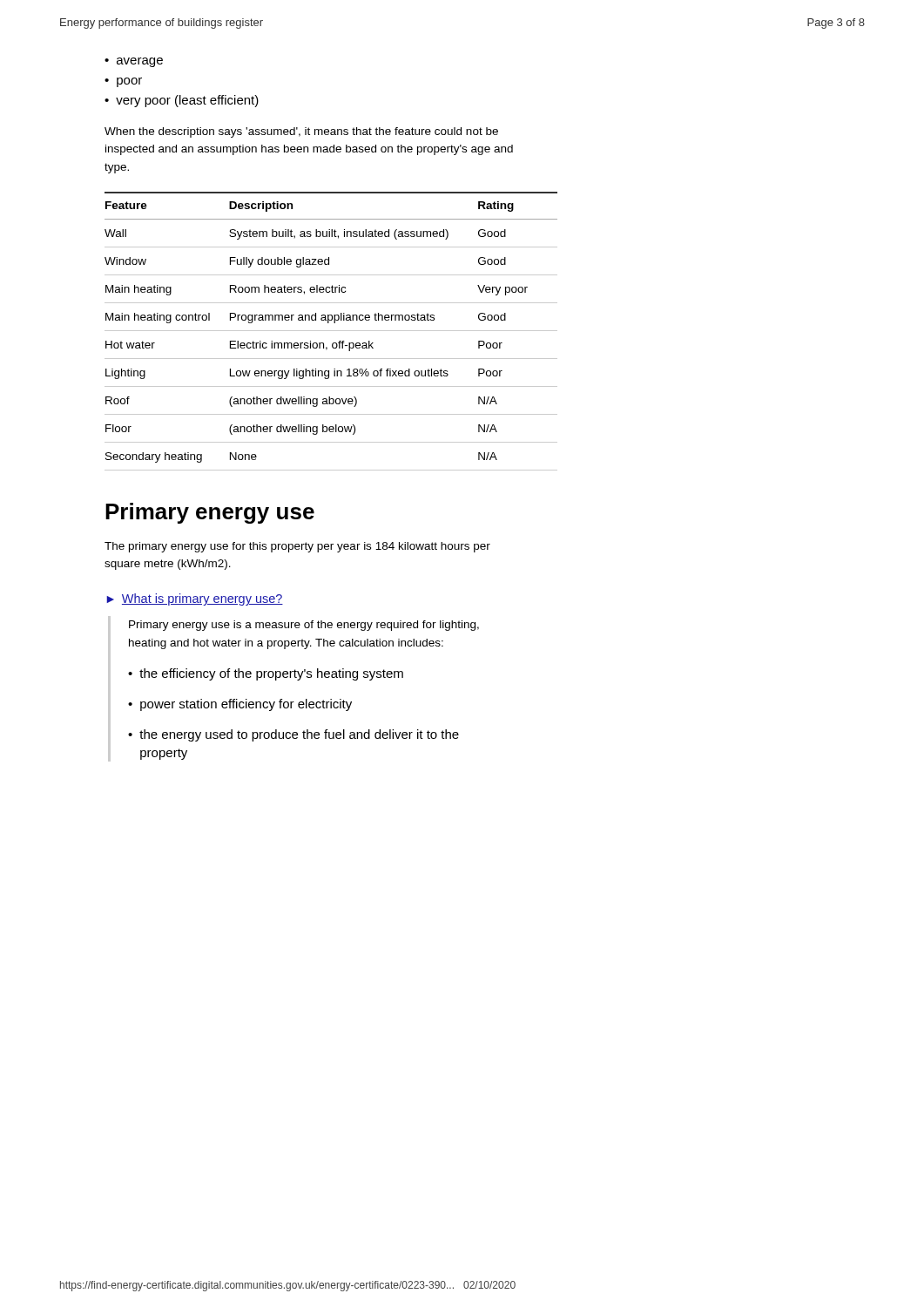Viewport: 924px width, 1307px height.
Task: Find the text block starting "• power station efficiency"
Action: point(240,704)
